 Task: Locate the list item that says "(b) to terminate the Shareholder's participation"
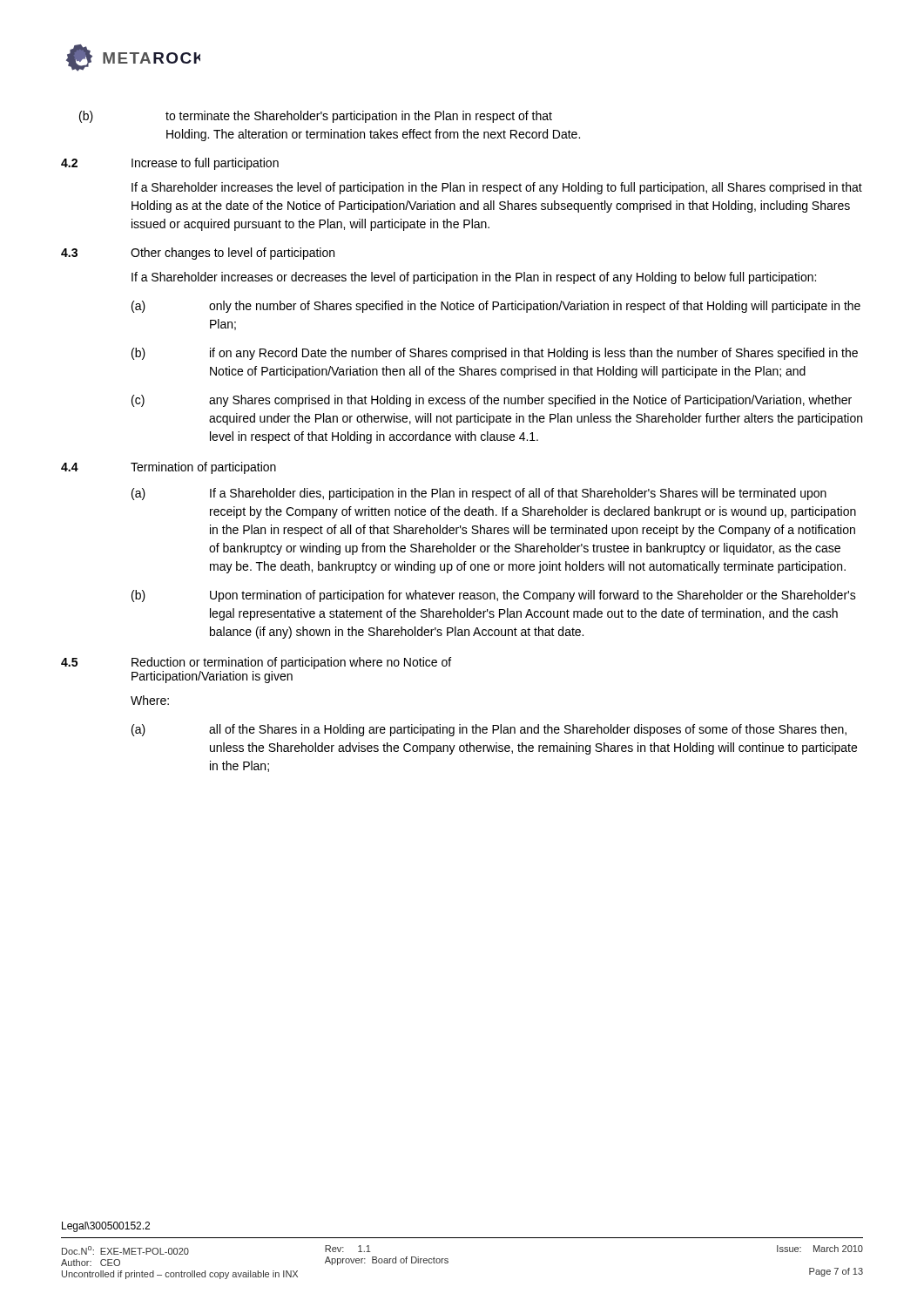pos(462,125)
